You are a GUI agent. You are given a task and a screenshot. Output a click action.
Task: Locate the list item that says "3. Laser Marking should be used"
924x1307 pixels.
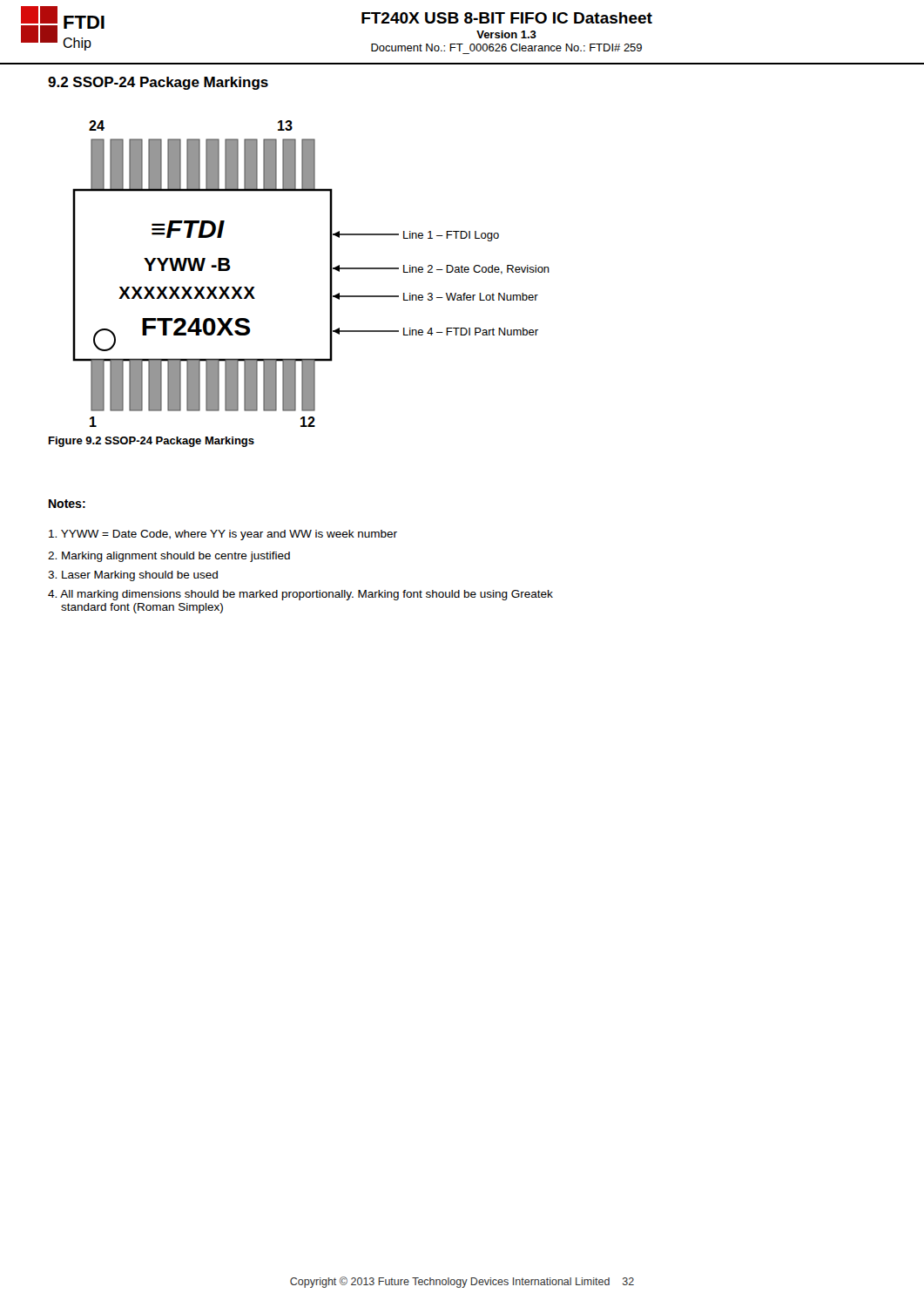pyautogui.click(x=133, y=575)
